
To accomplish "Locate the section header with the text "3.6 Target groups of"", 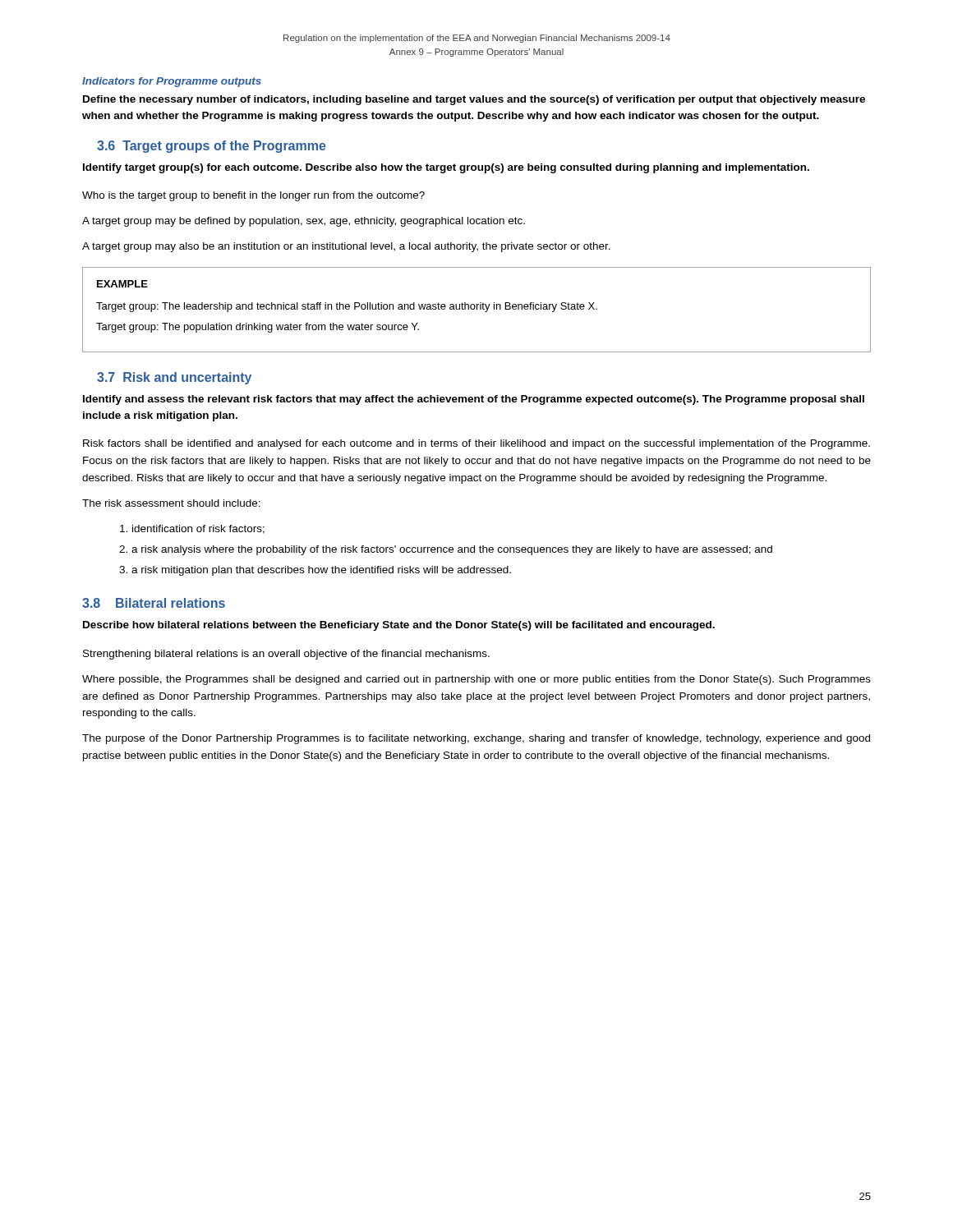I will pyautogui.click(x=211, y=146).
